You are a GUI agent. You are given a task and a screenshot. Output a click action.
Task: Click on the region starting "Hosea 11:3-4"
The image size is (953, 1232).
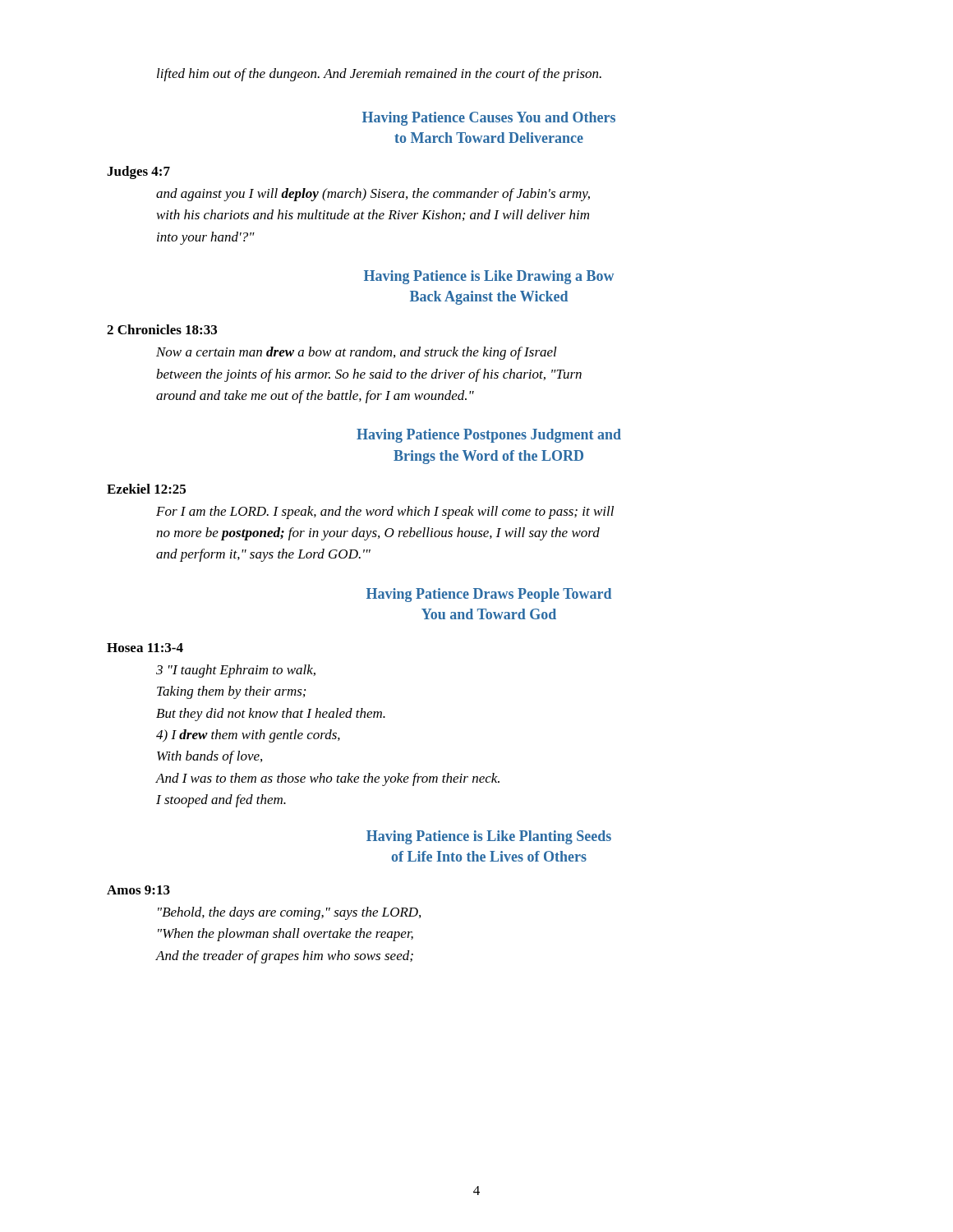145,648
